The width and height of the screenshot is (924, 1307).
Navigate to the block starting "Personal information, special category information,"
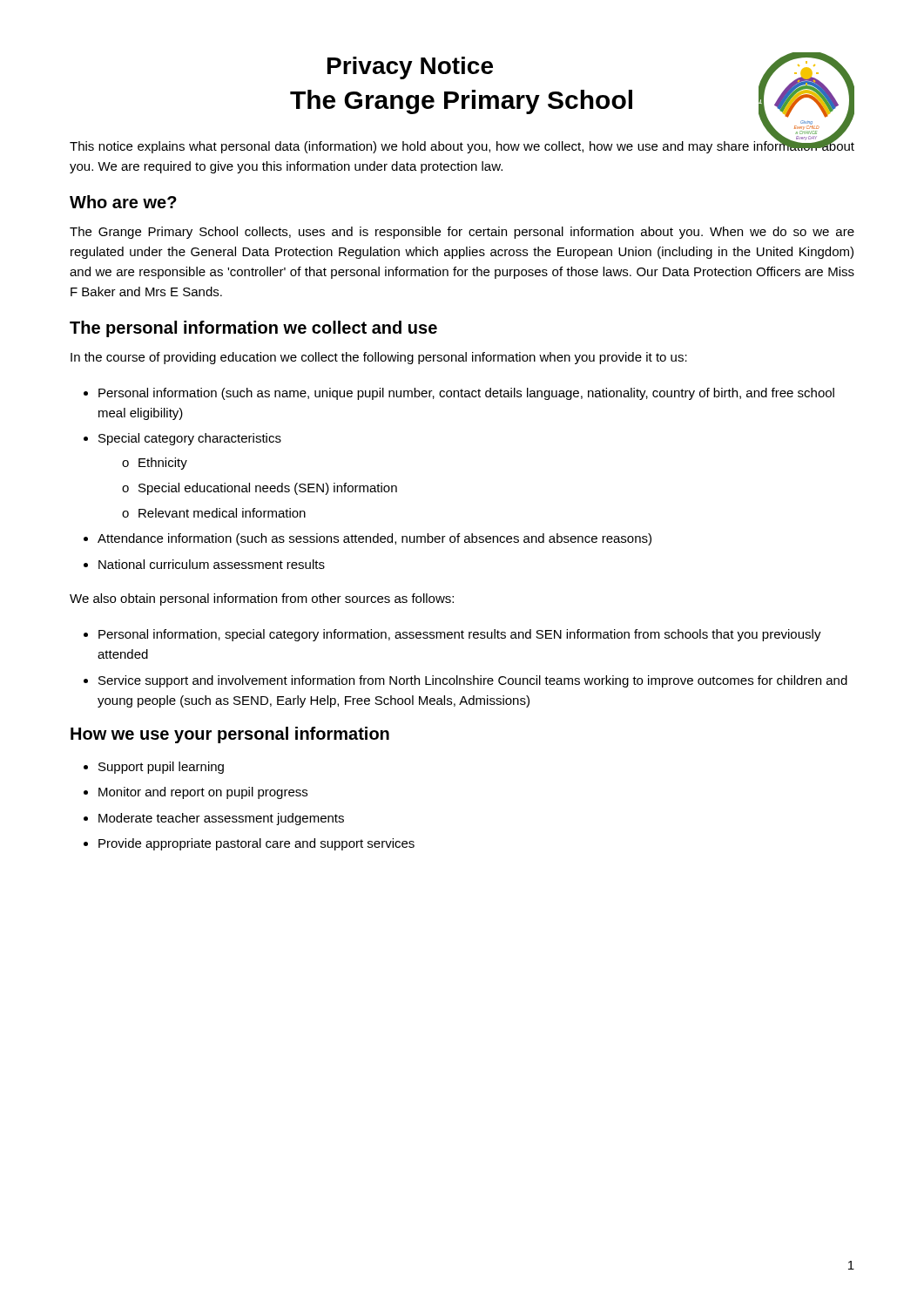point(459,644)
